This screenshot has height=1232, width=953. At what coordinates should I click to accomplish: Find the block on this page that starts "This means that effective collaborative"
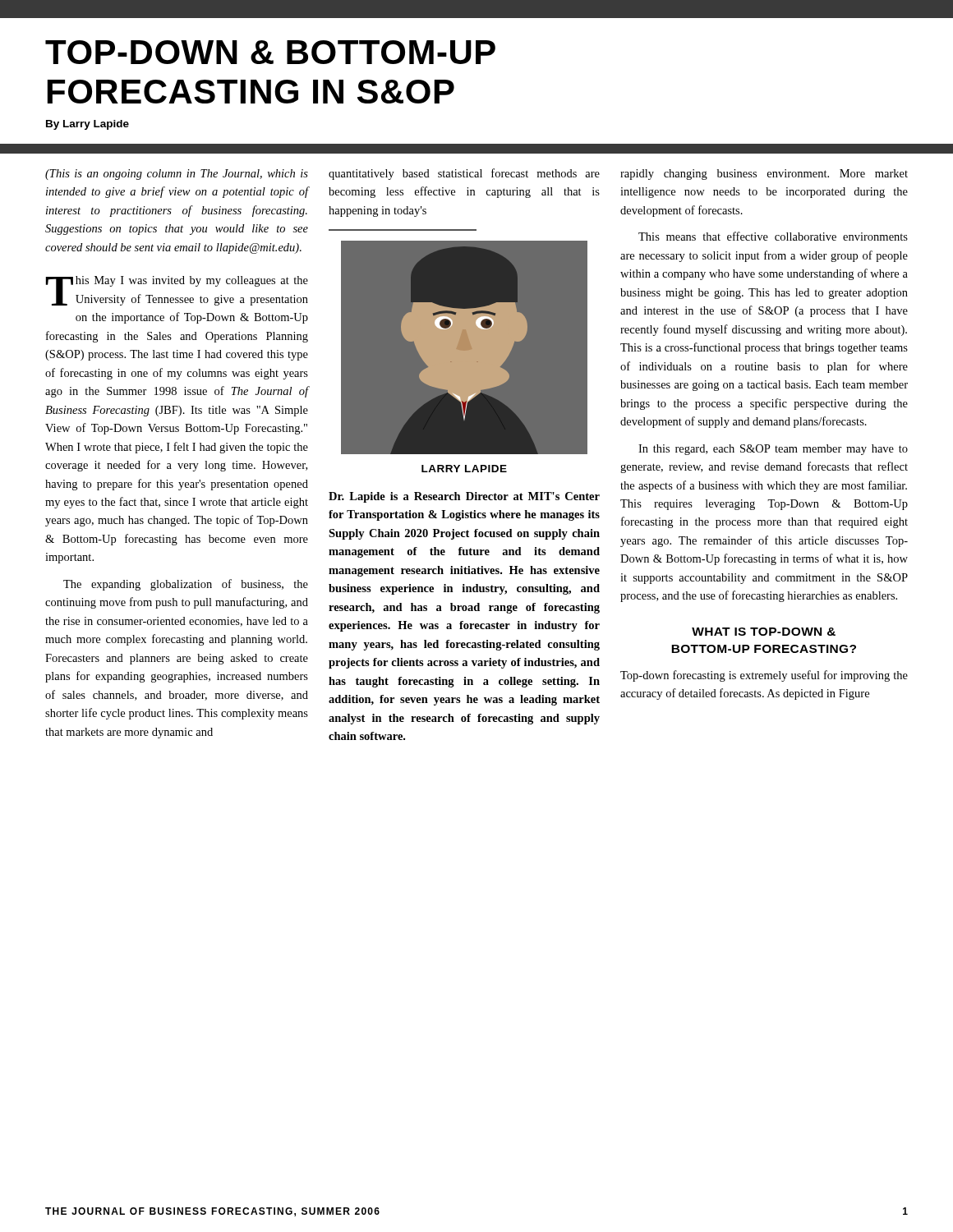click(764, 329)
